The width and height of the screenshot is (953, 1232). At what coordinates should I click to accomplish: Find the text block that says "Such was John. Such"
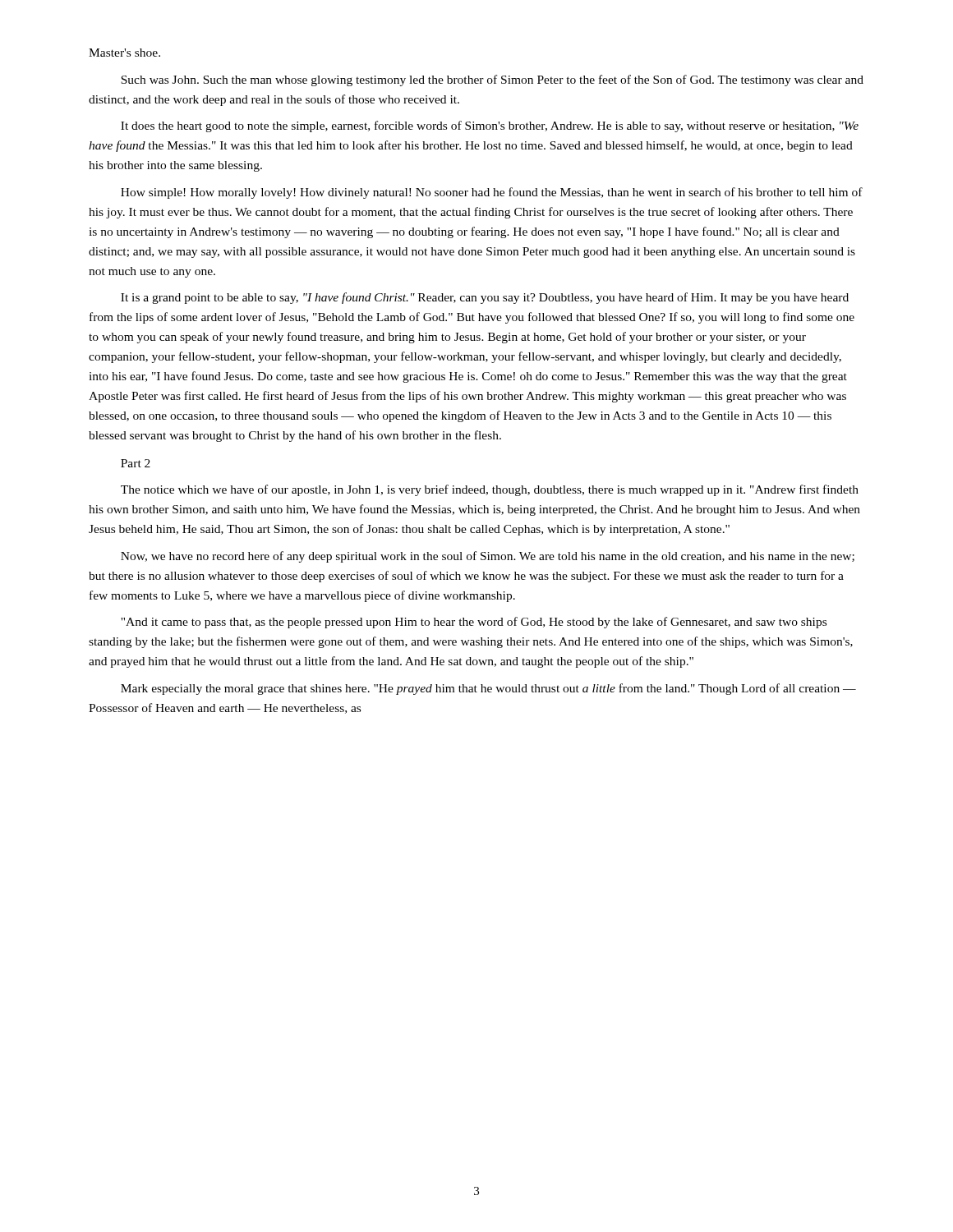476,89
